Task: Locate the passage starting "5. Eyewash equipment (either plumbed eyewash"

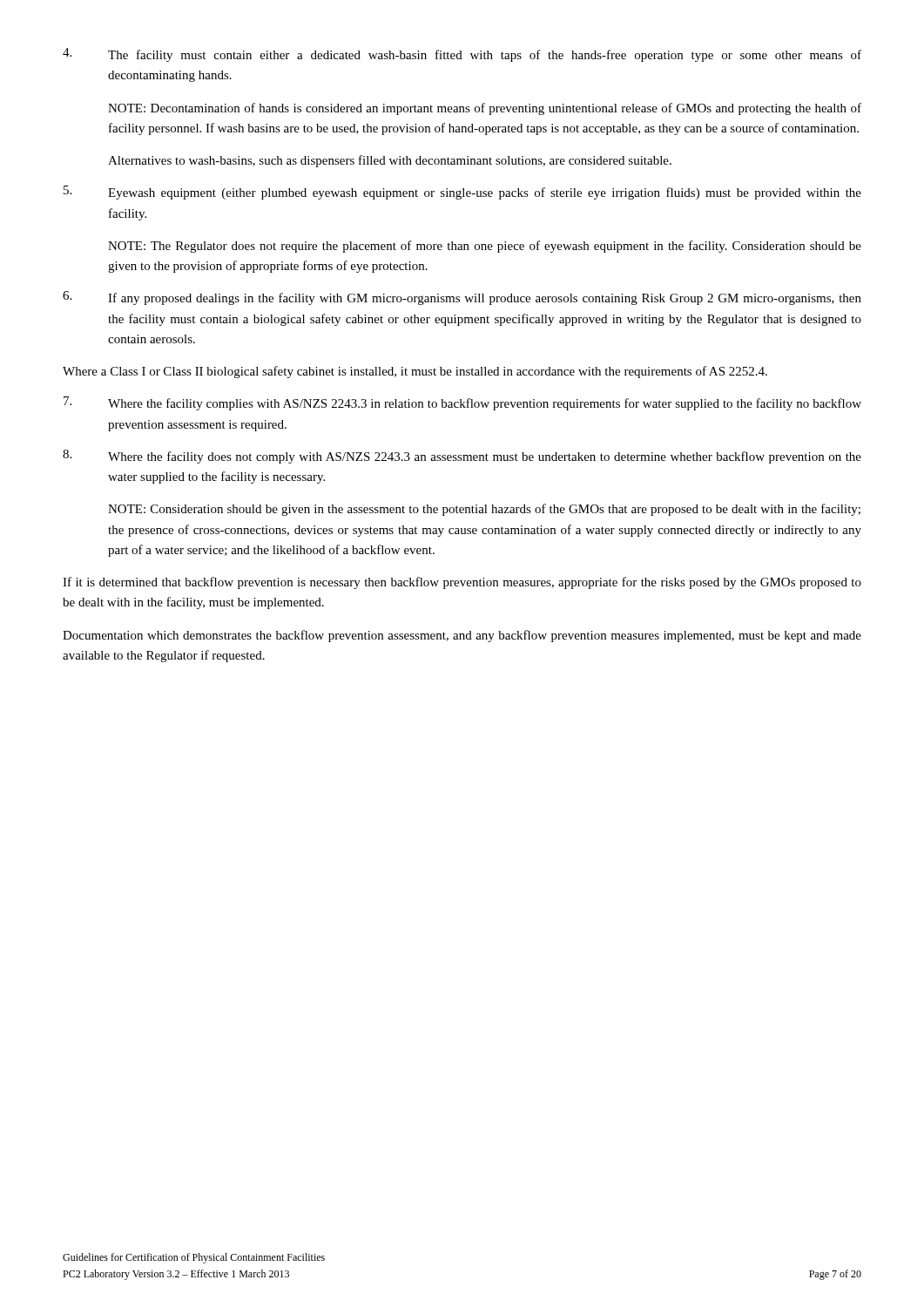Action: [x=462, y=203]
